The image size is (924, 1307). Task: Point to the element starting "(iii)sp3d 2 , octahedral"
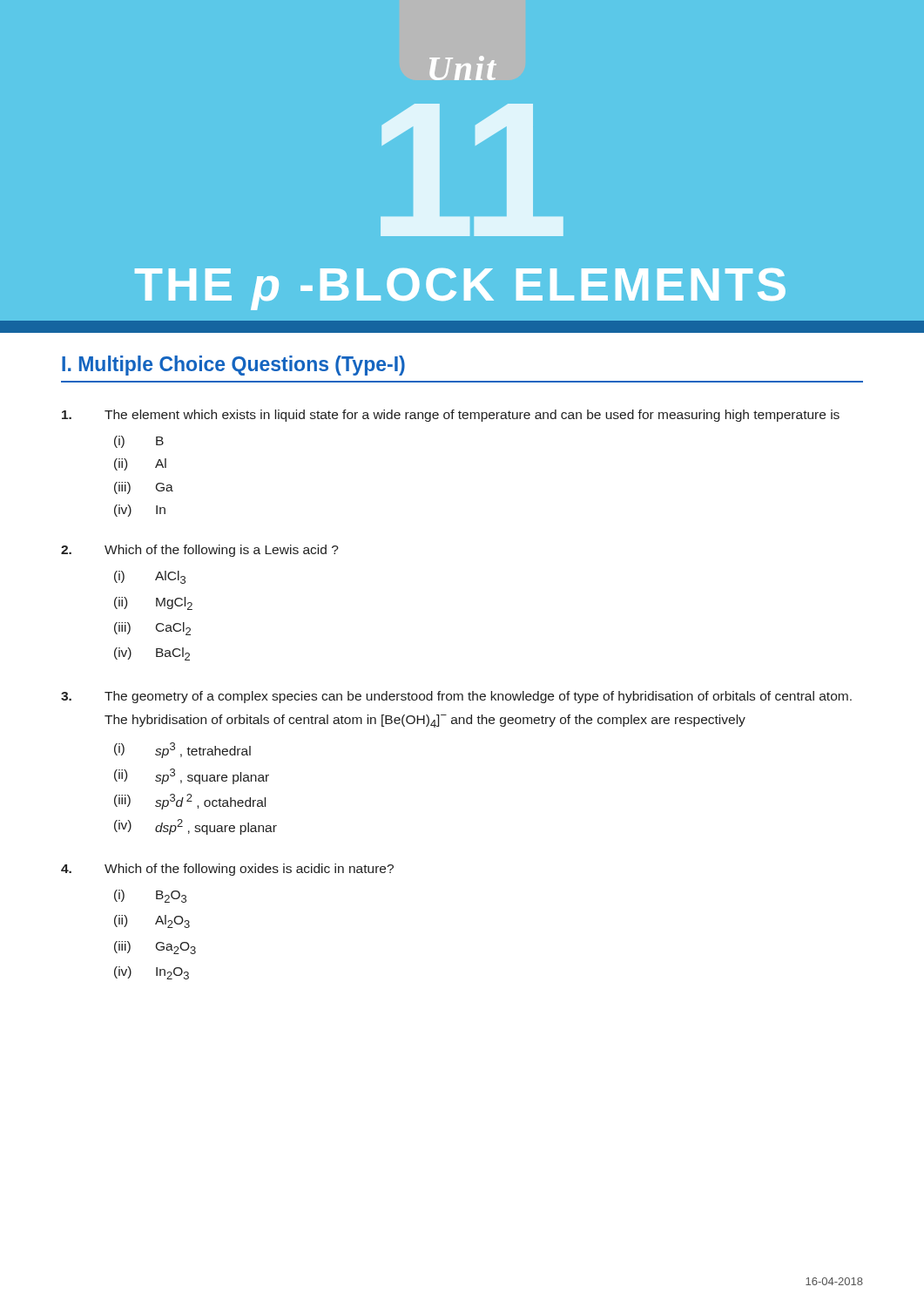[x=190, y=801]
